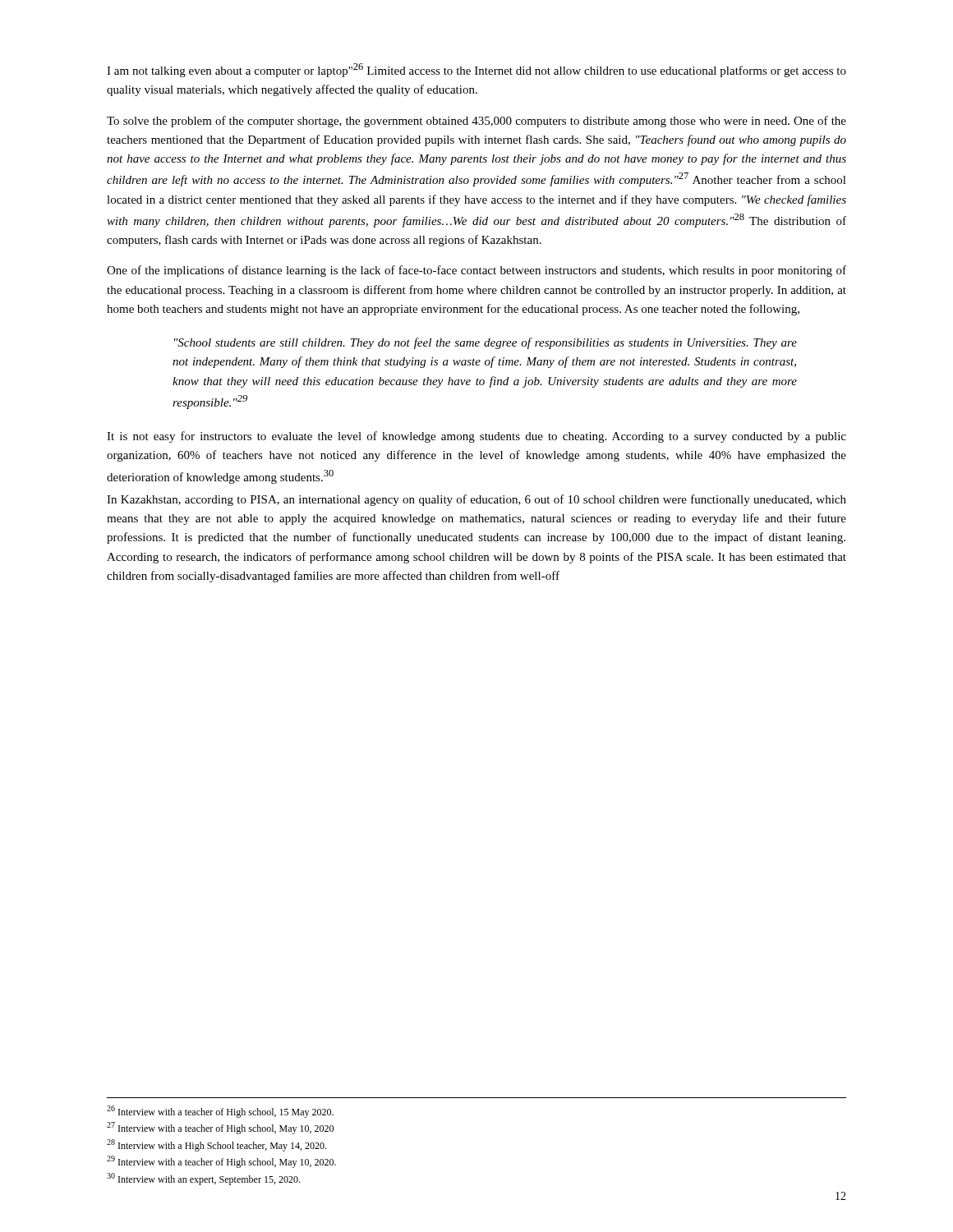
Task: Point to the text block starting "It is not easy for instructors to evaluate"
Action: pos(476,456)
